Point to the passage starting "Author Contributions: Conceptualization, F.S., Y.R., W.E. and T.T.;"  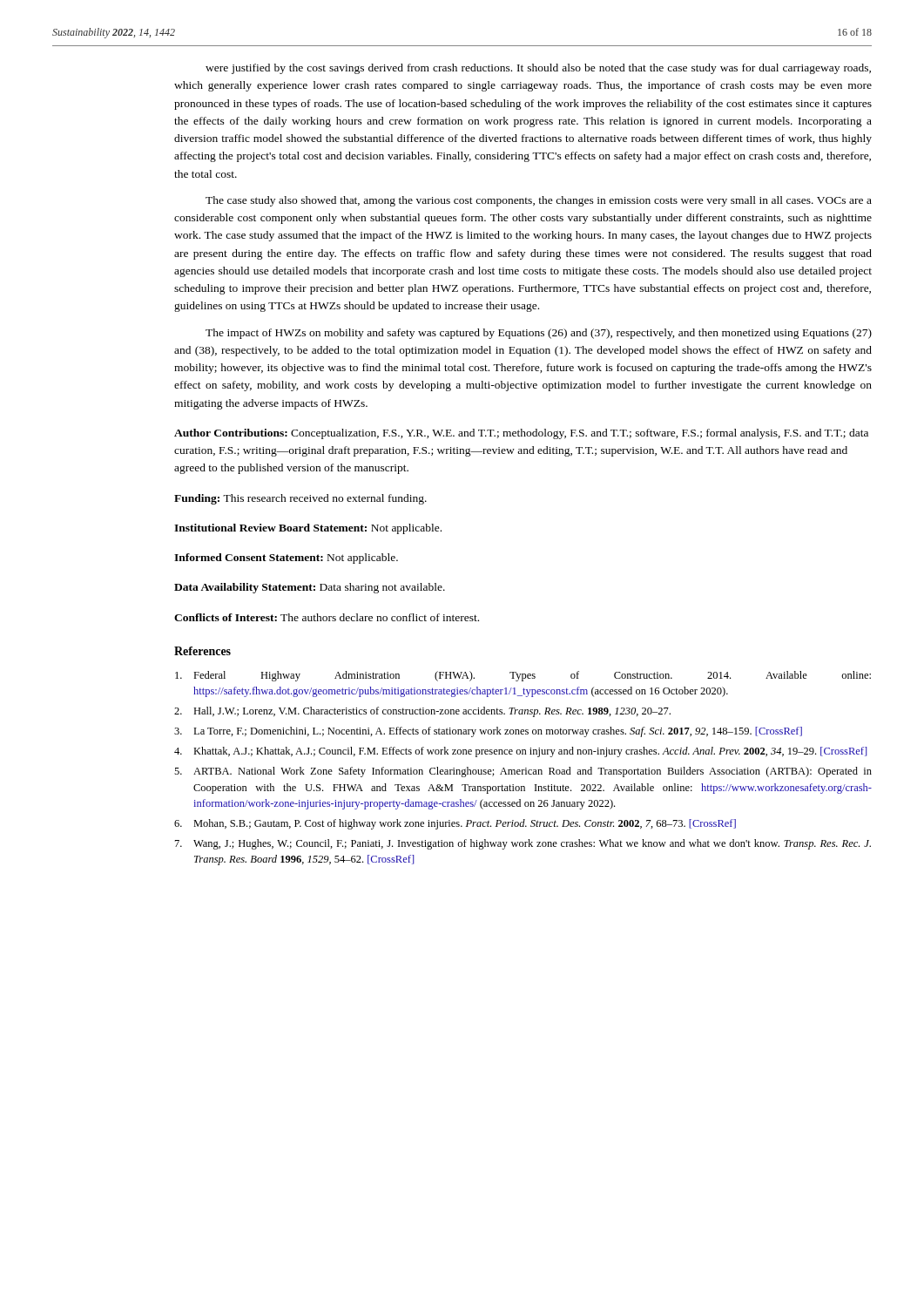pyautogui.click(x=523, y=451)
